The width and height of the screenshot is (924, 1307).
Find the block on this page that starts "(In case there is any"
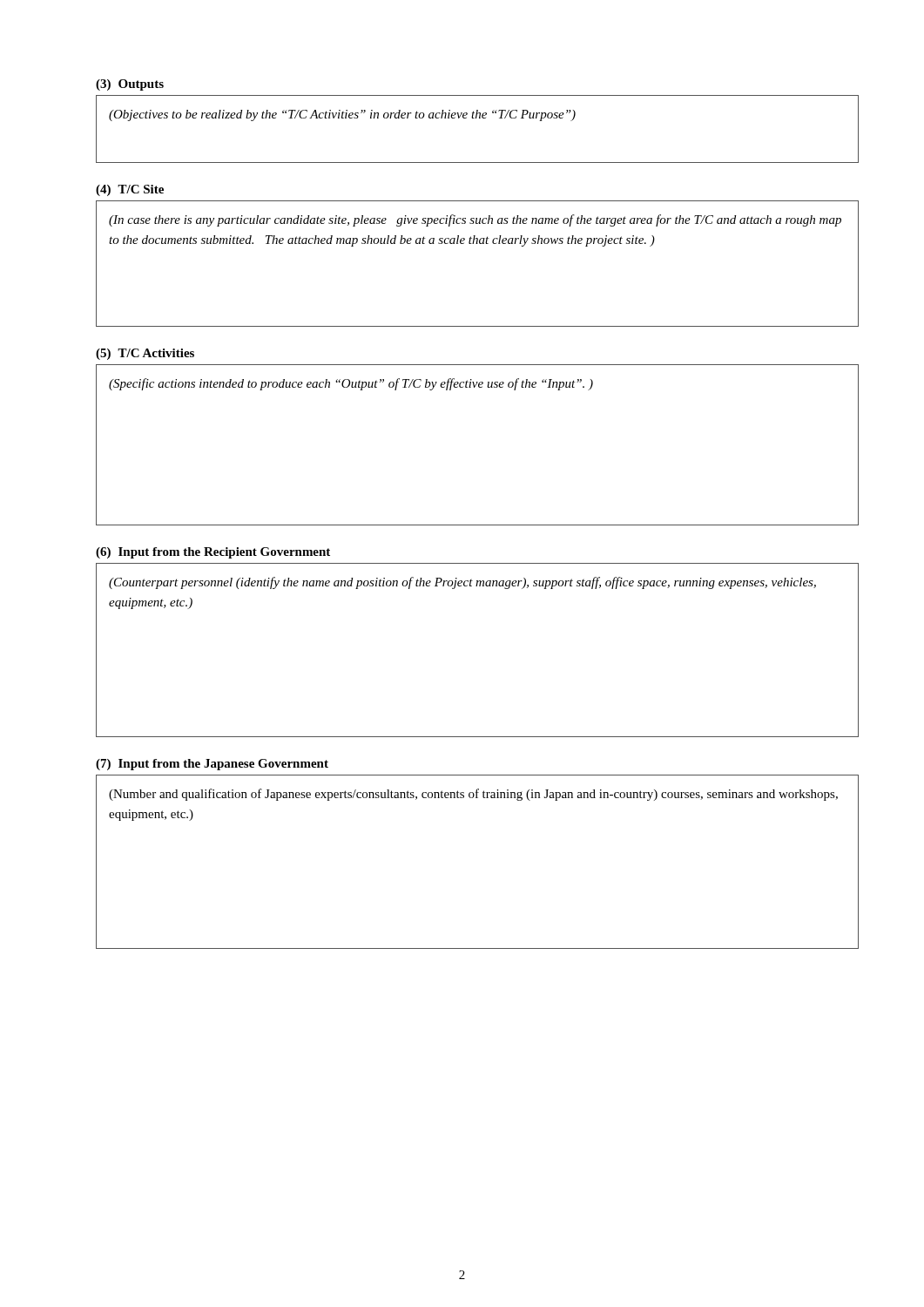(x=477, y=230)
